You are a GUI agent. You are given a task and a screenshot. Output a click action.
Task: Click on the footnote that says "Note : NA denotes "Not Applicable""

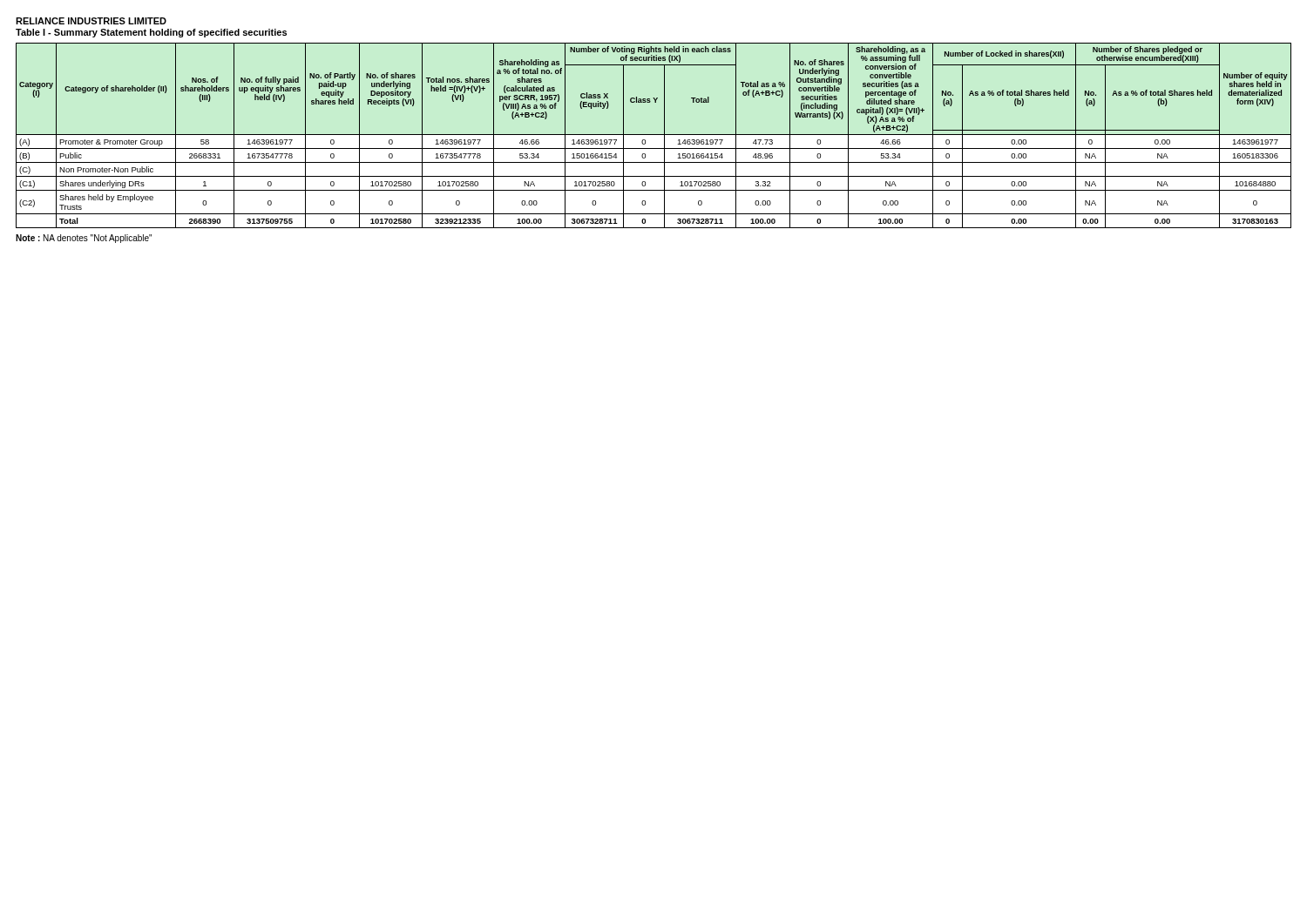(84, 238)
